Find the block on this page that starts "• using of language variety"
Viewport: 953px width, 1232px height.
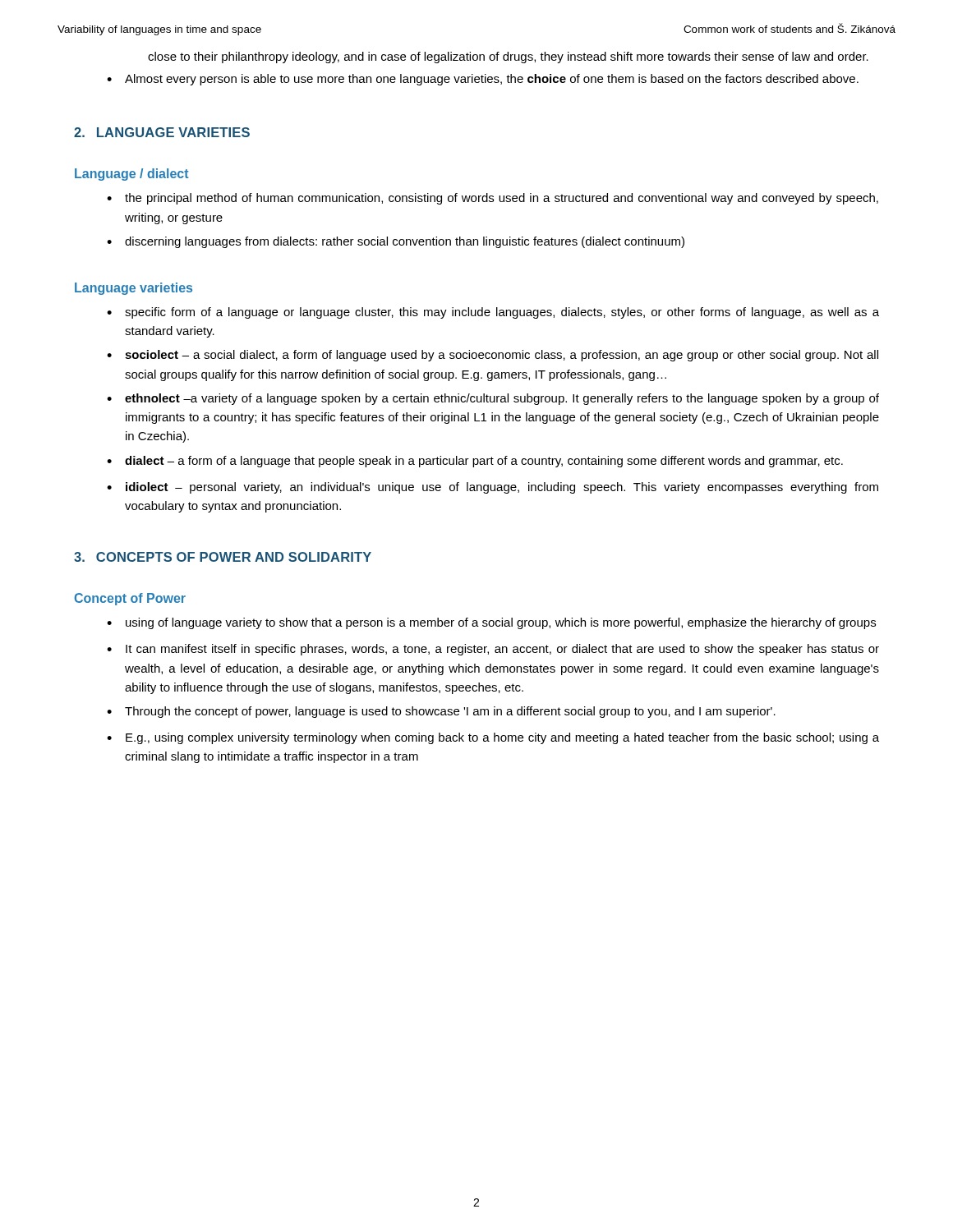[x=493, y=624]
